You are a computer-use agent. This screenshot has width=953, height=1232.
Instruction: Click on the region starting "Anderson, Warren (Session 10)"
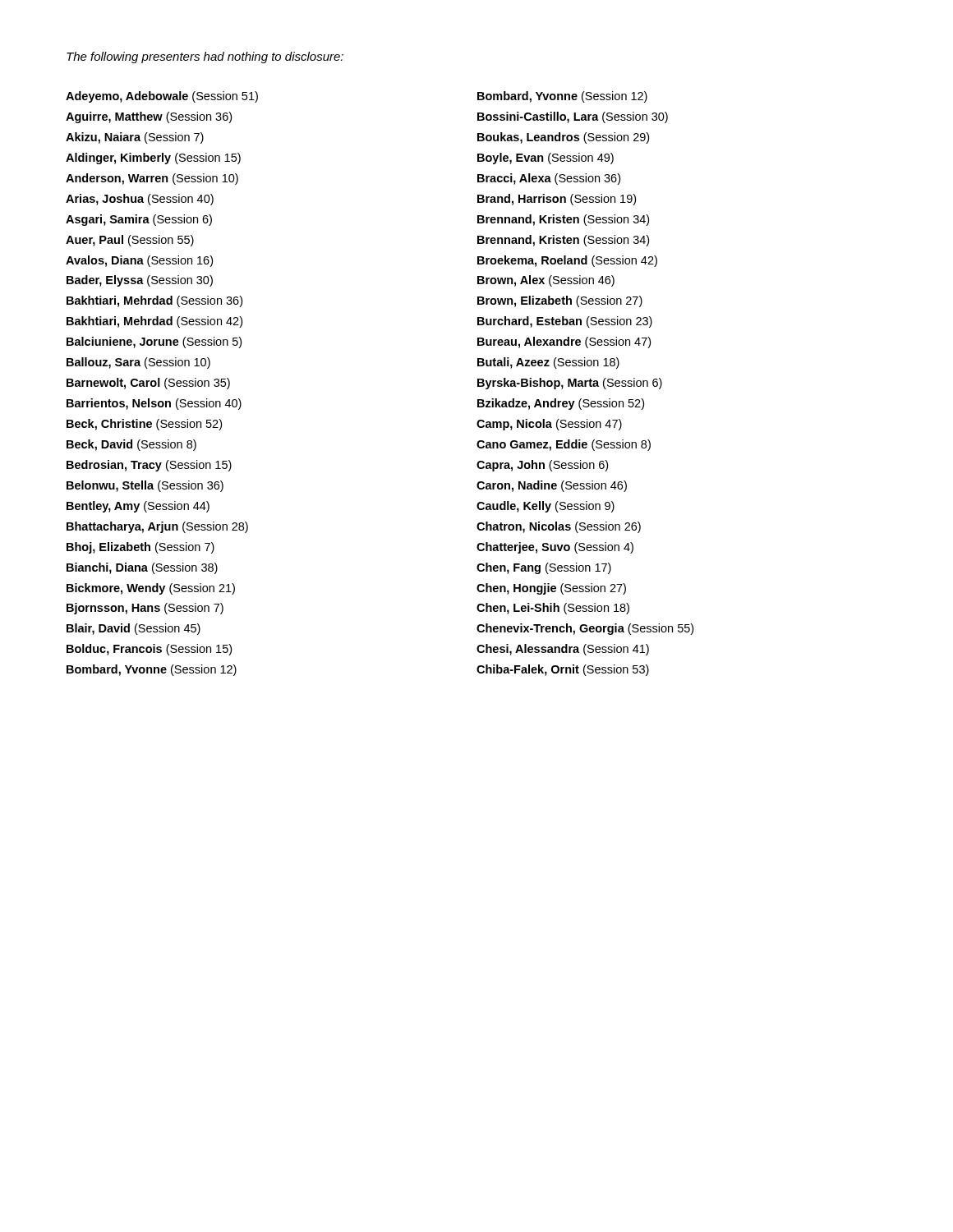point(152,178)
